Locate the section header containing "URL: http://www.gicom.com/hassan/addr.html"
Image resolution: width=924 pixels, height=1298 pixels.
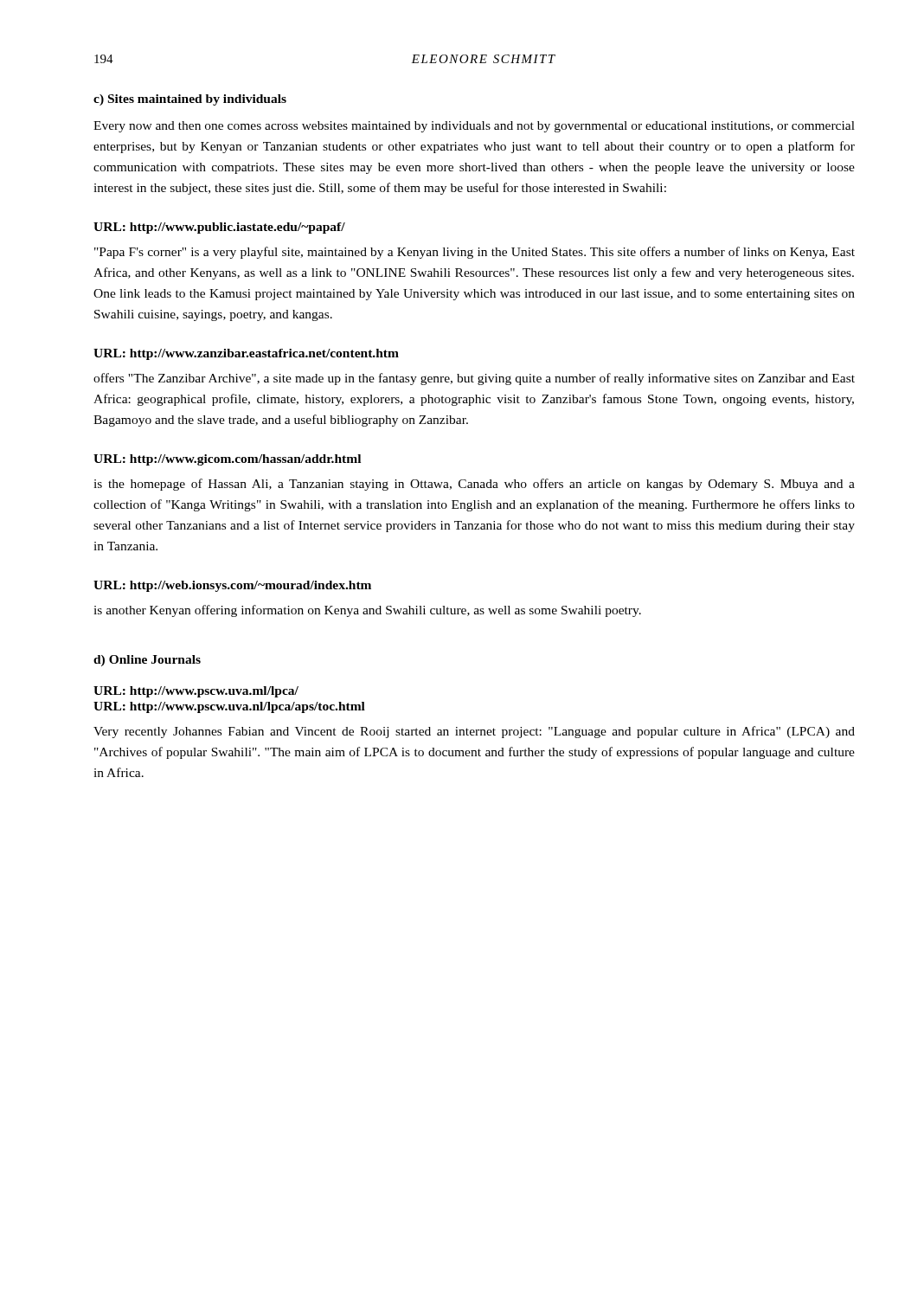[227, 458]
